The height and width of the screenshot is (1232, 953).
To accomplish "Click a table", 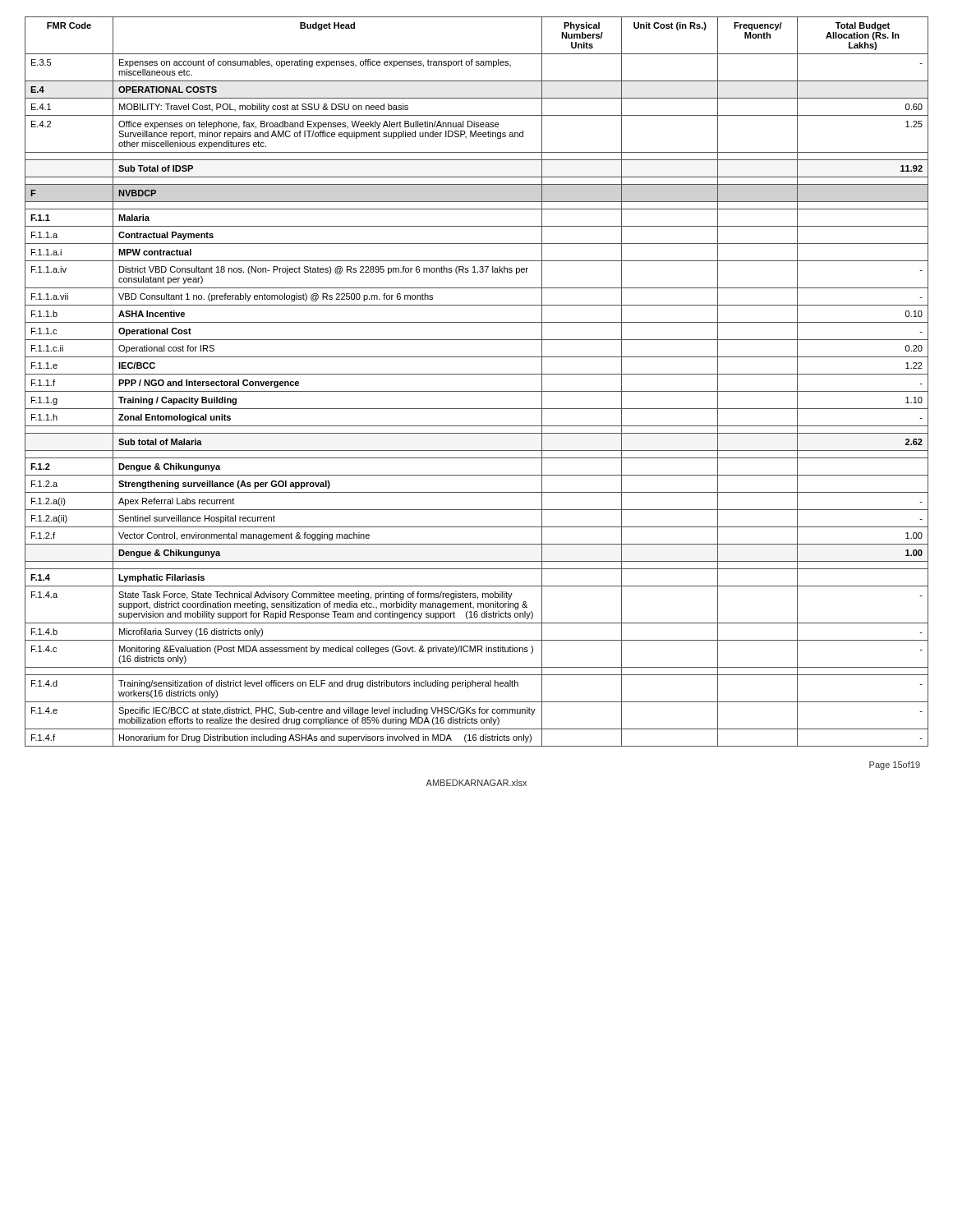I will (x=476, y=381).
